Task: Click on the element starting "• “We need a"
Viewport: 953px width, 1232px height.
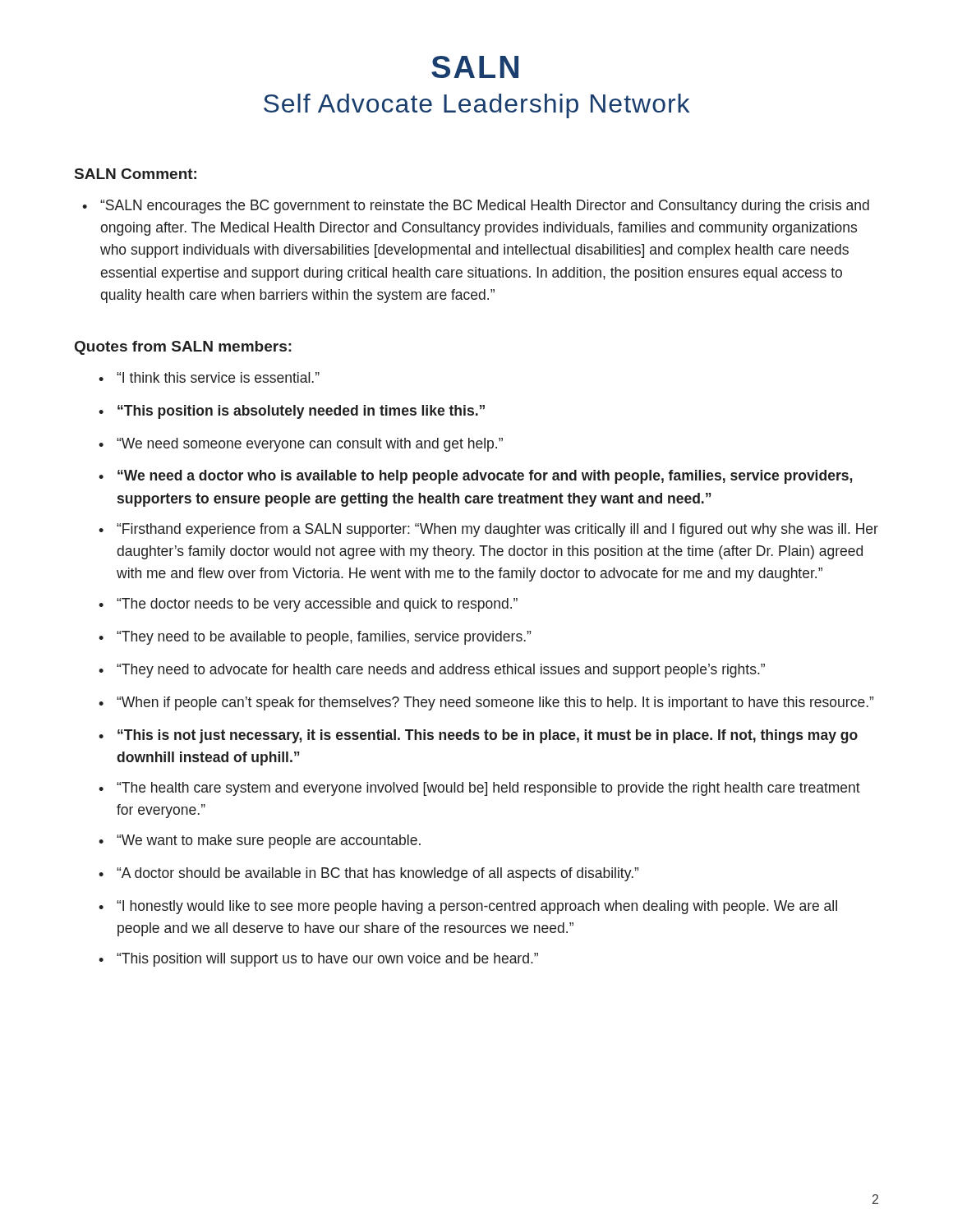Action: [489, 488]
